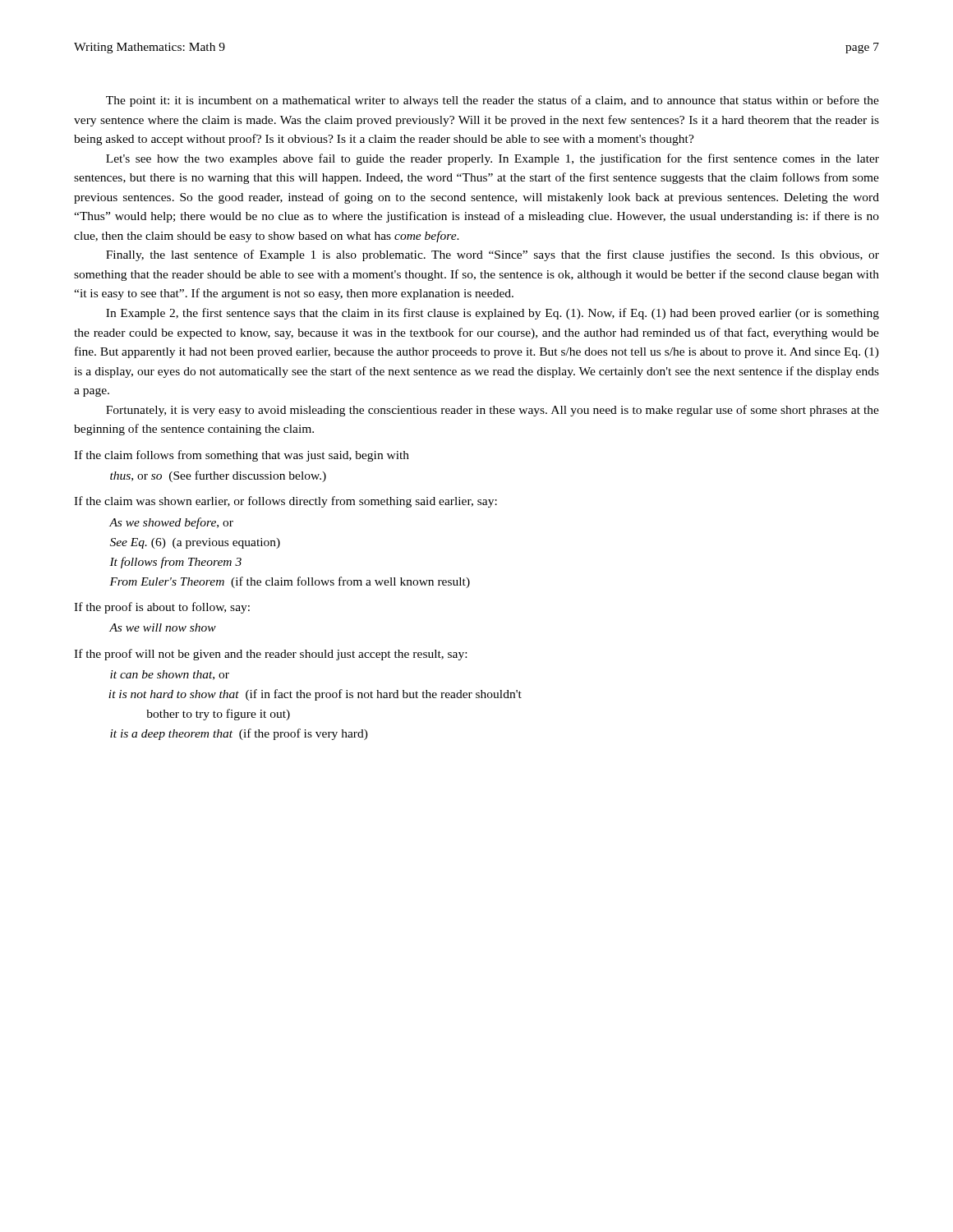Image resolution: width=953 pixels, height=1232 pixels.
Task: Click on the passage starting "See Eq. (6) (a previous"
Action: (x=195, y=543)
